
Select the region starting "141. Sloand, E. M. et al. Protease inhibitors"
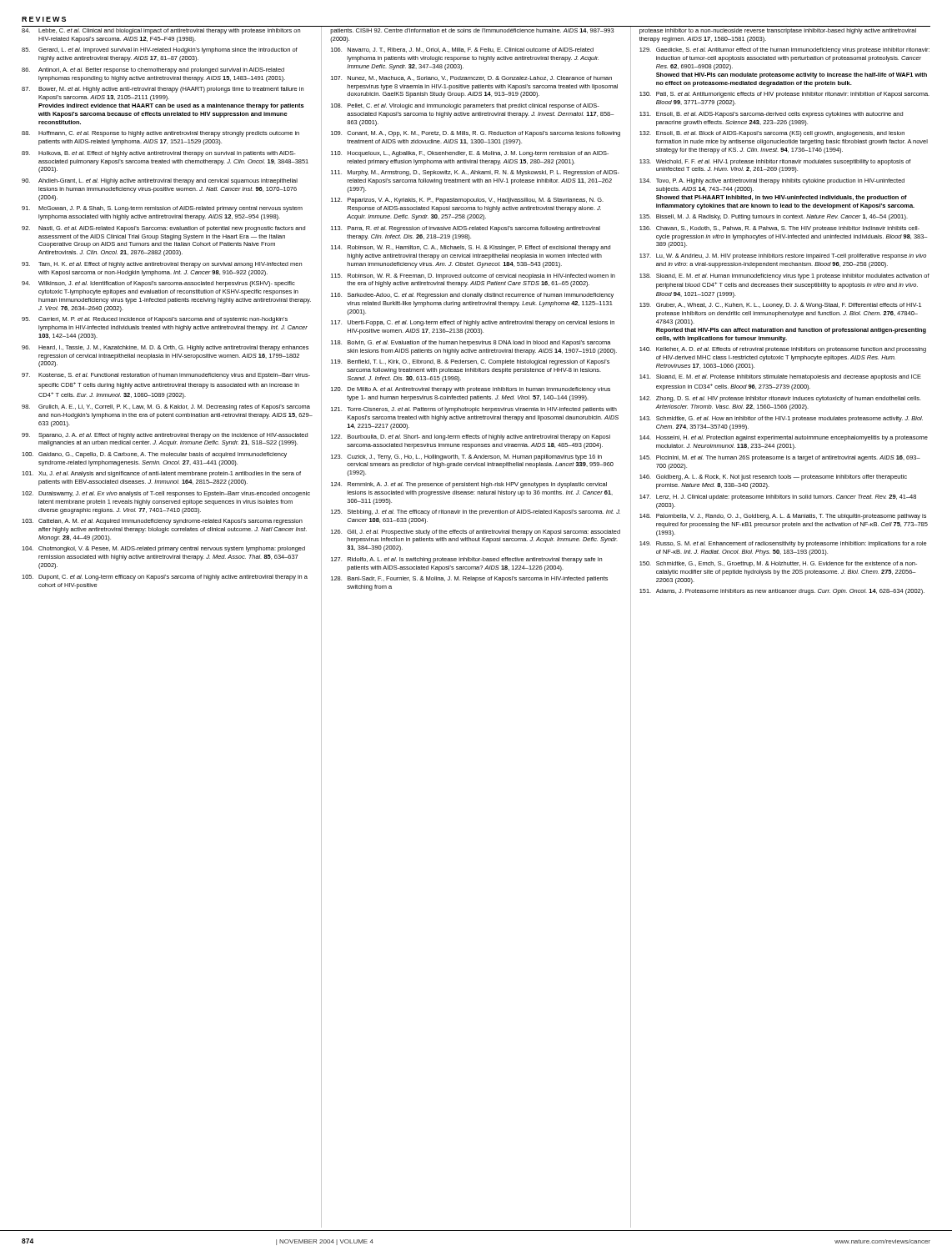[x=785, y=382]
